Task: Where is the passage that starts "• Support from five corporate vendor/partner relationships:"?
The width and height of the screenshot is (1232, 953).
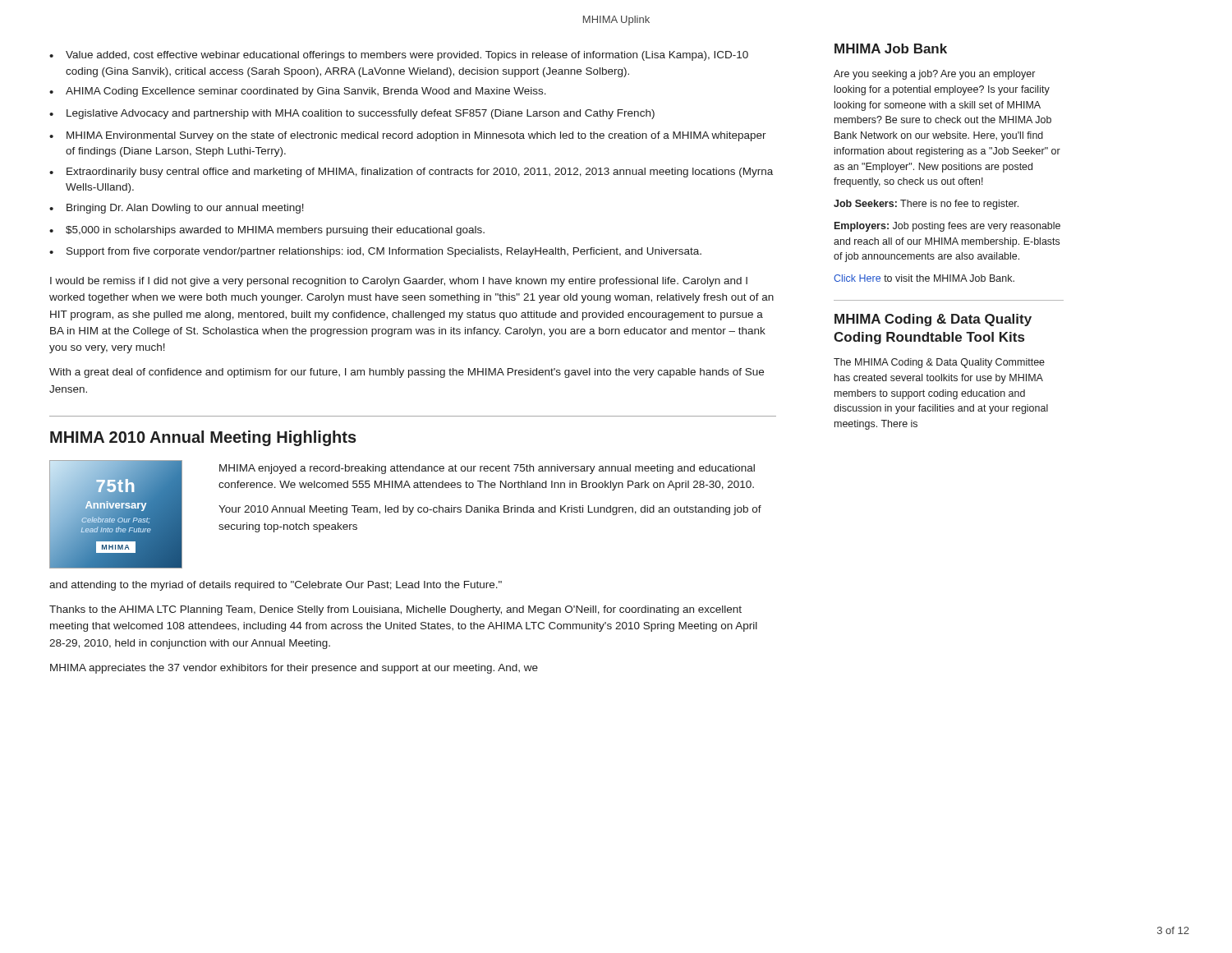Action: click(x=413, y=252)
